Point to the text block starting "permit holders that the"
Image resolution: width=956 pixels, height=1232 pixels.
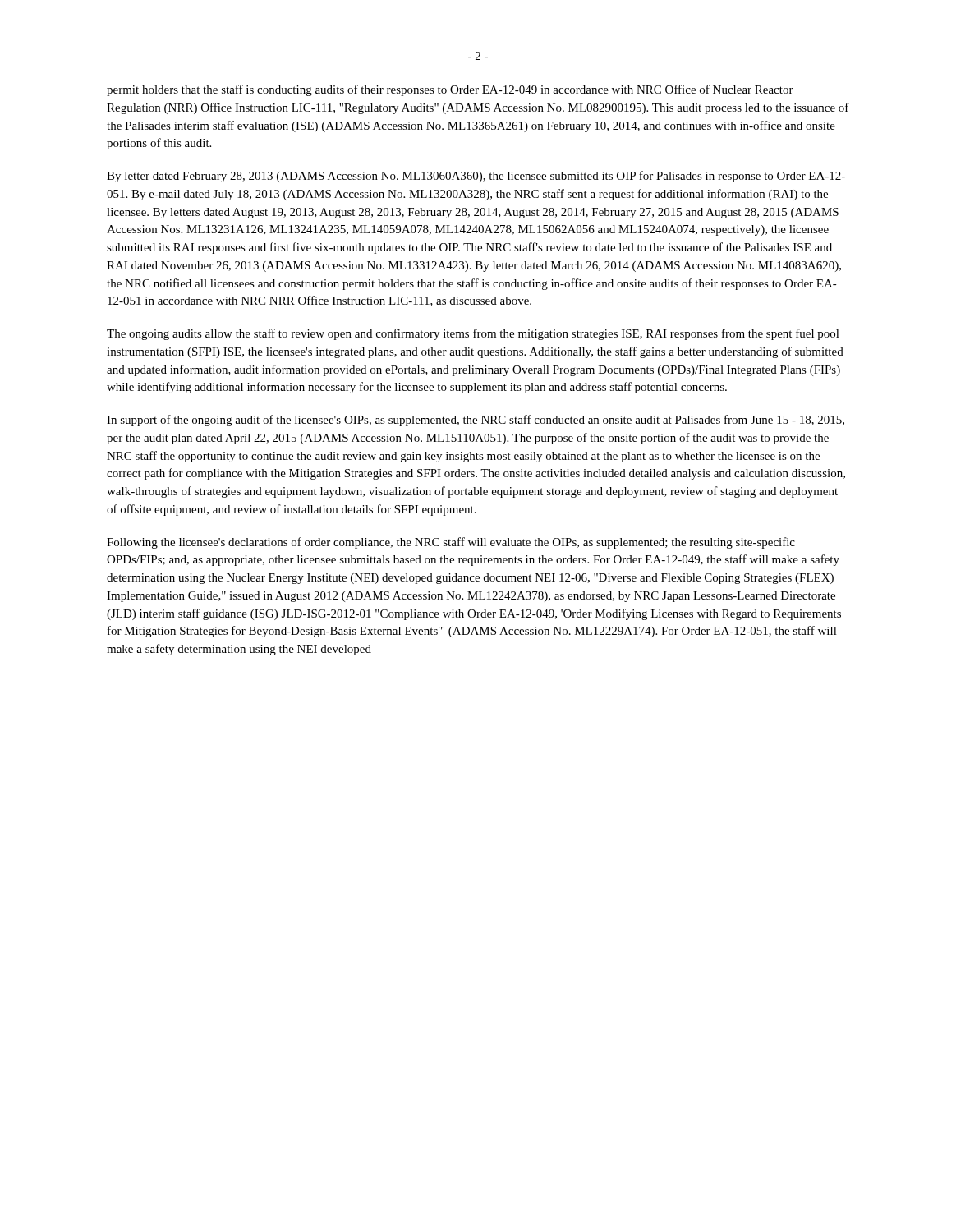pyautogui.click(x=478, y=116)
